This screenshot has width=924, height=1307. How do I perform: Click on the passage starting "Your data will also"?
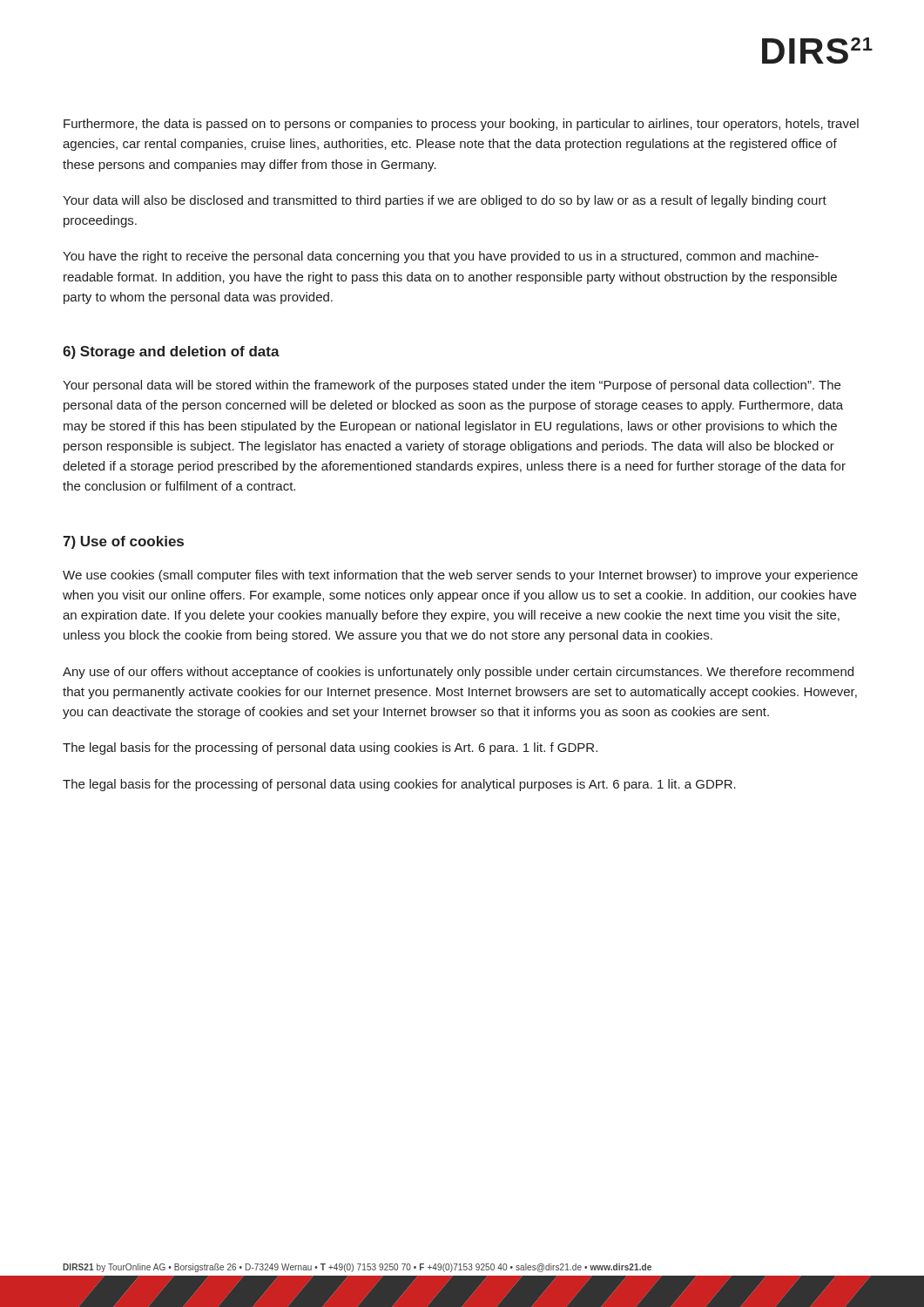pyautogui.click(x=444, y=210)
